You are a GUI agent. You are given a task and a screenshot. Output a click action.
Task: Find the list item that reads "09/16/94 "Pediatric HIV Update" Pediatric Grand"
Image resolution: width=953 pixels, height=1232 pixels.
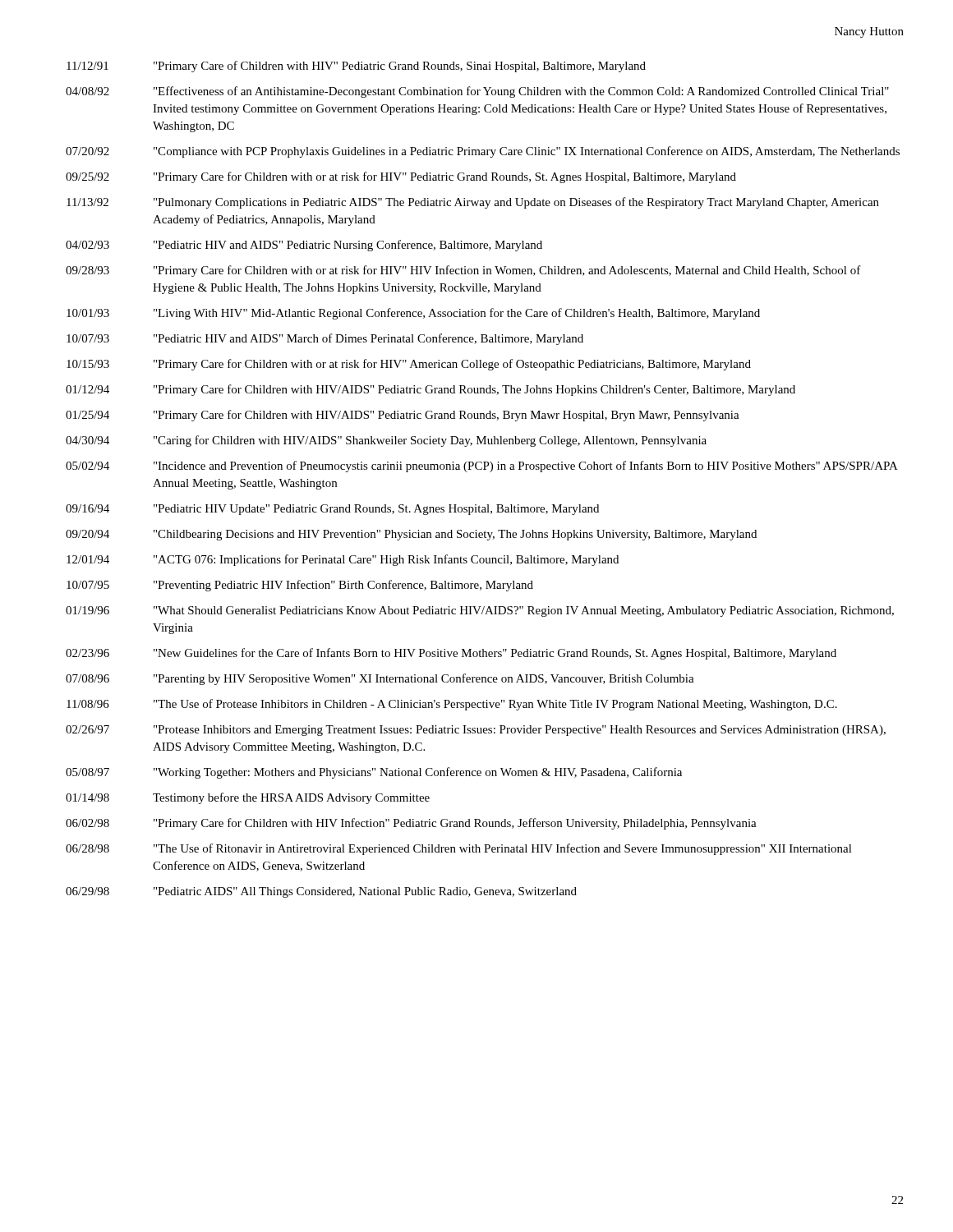click(485, 509)
